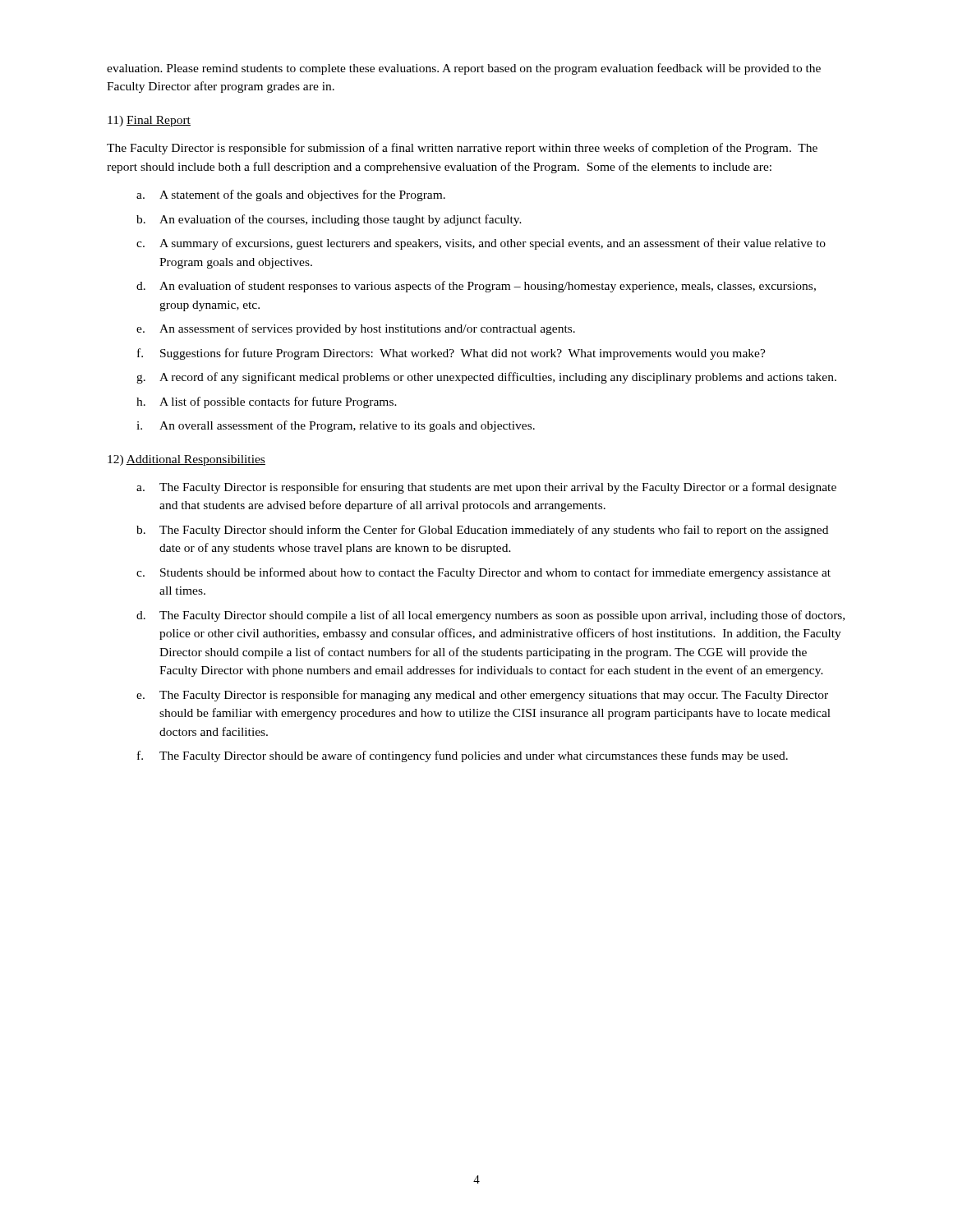Point to the block starting "f.The Faculty Director should be aware"

[491, 756]
